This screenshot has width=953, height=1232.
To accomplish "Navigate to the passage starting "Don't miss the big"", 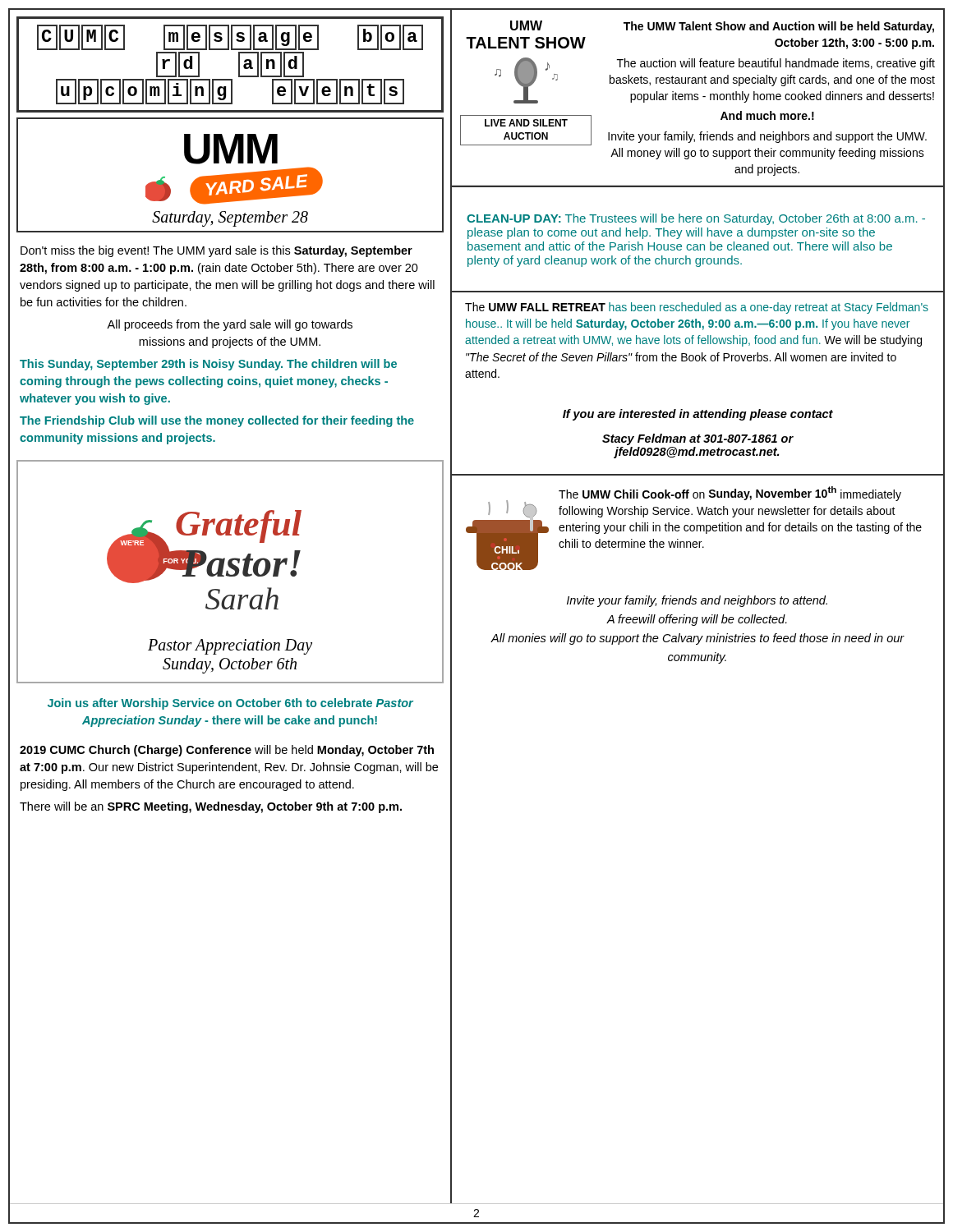I will pyautogui.click(x=230, y=297).
